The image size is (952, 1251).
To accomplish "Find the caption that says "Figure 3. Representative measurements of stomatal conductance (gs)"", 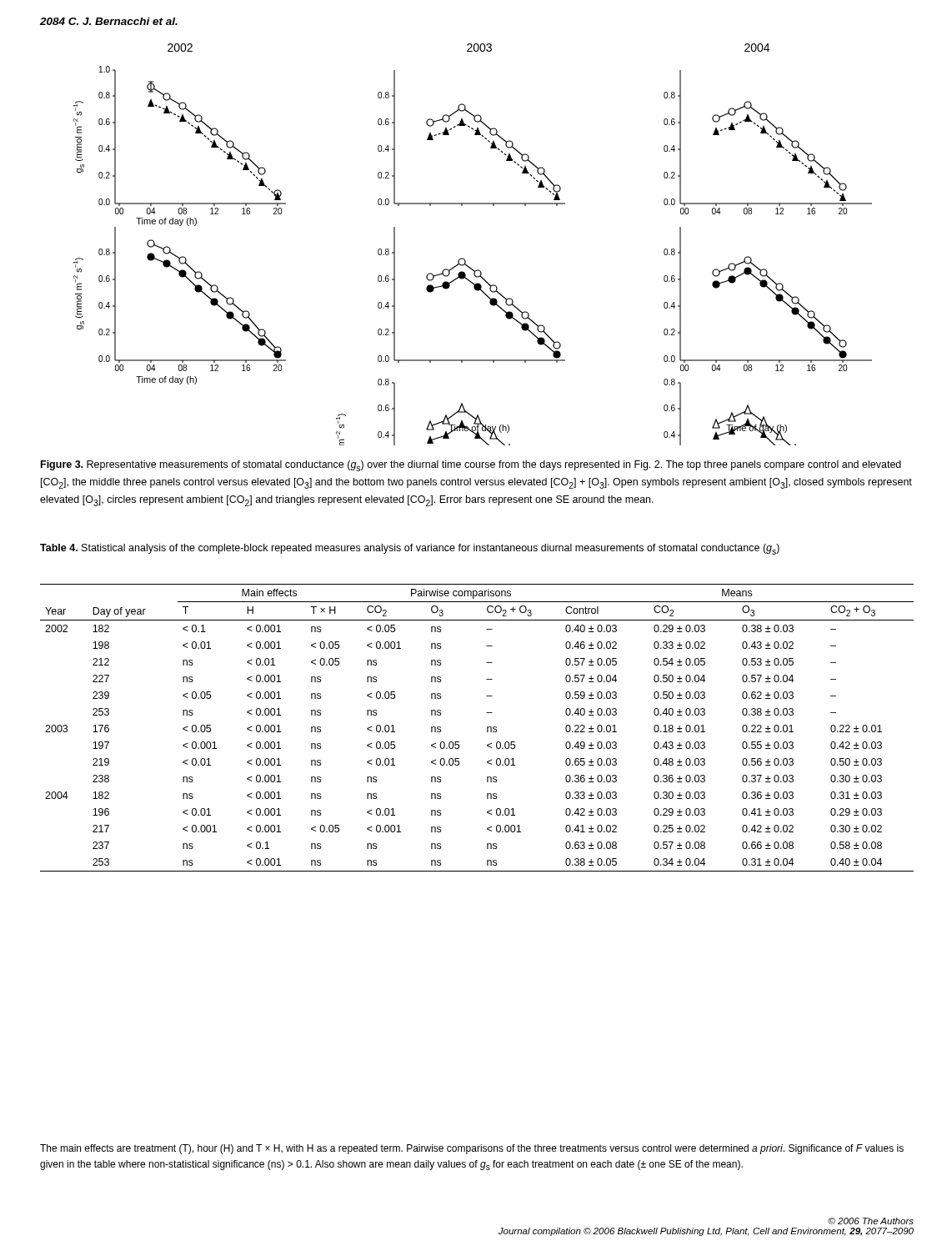I will [476, 483].
